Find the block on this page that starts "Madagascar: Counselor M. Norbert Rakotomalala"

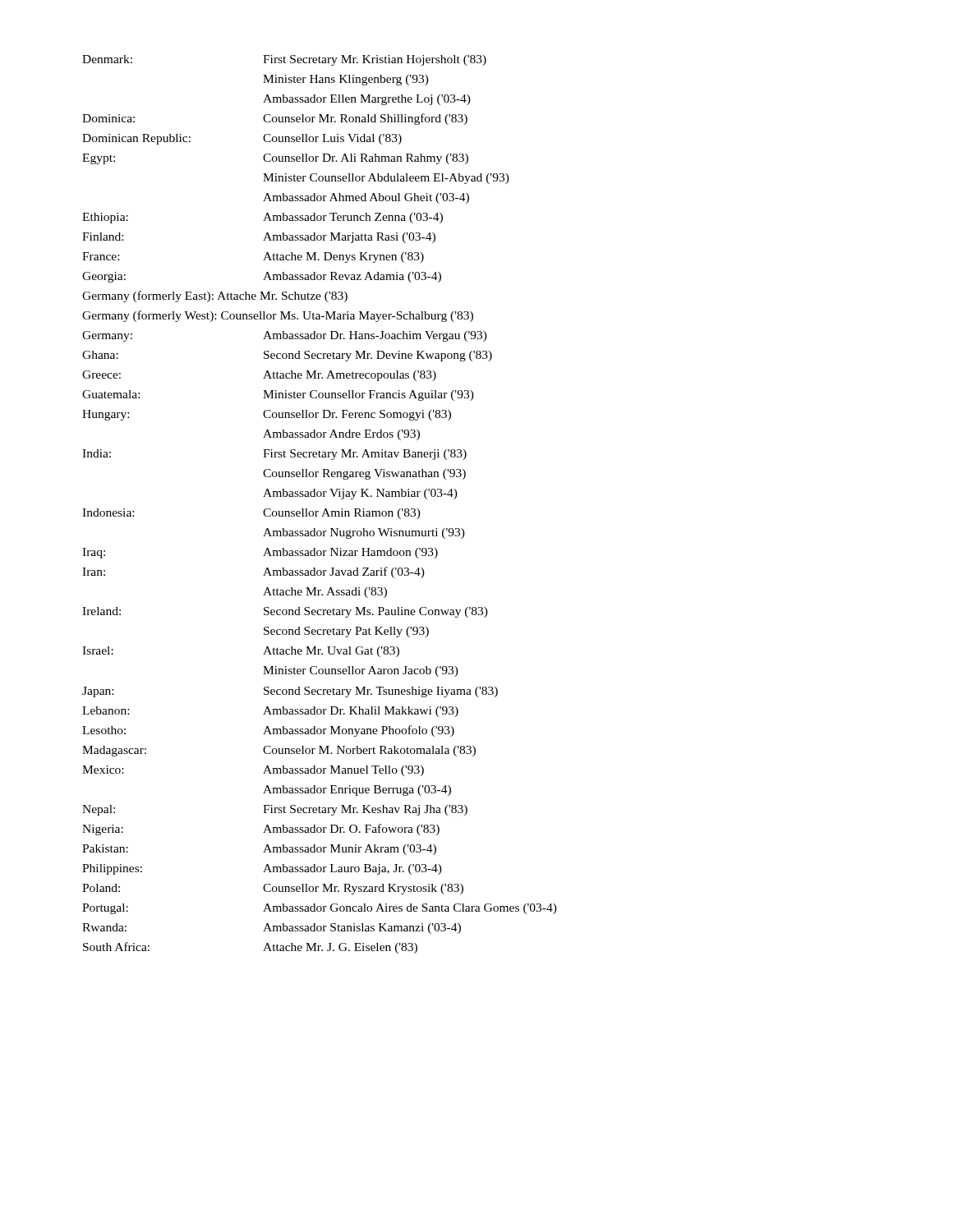(476, 750)
